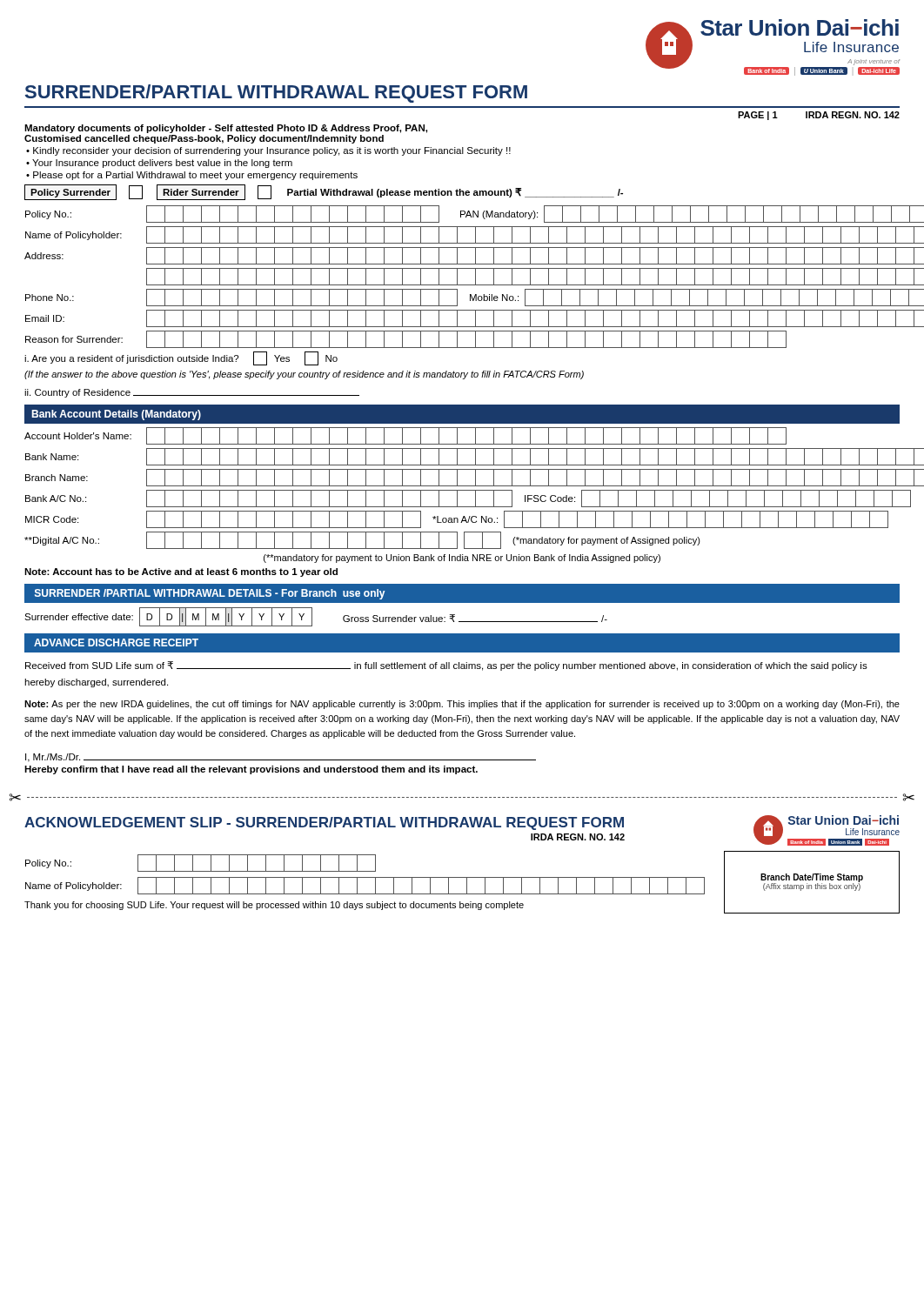This screenshot has height=1305, width=924.
Task: Select the text block containing "Note: Account has to be Active and"
Action: 181,571
